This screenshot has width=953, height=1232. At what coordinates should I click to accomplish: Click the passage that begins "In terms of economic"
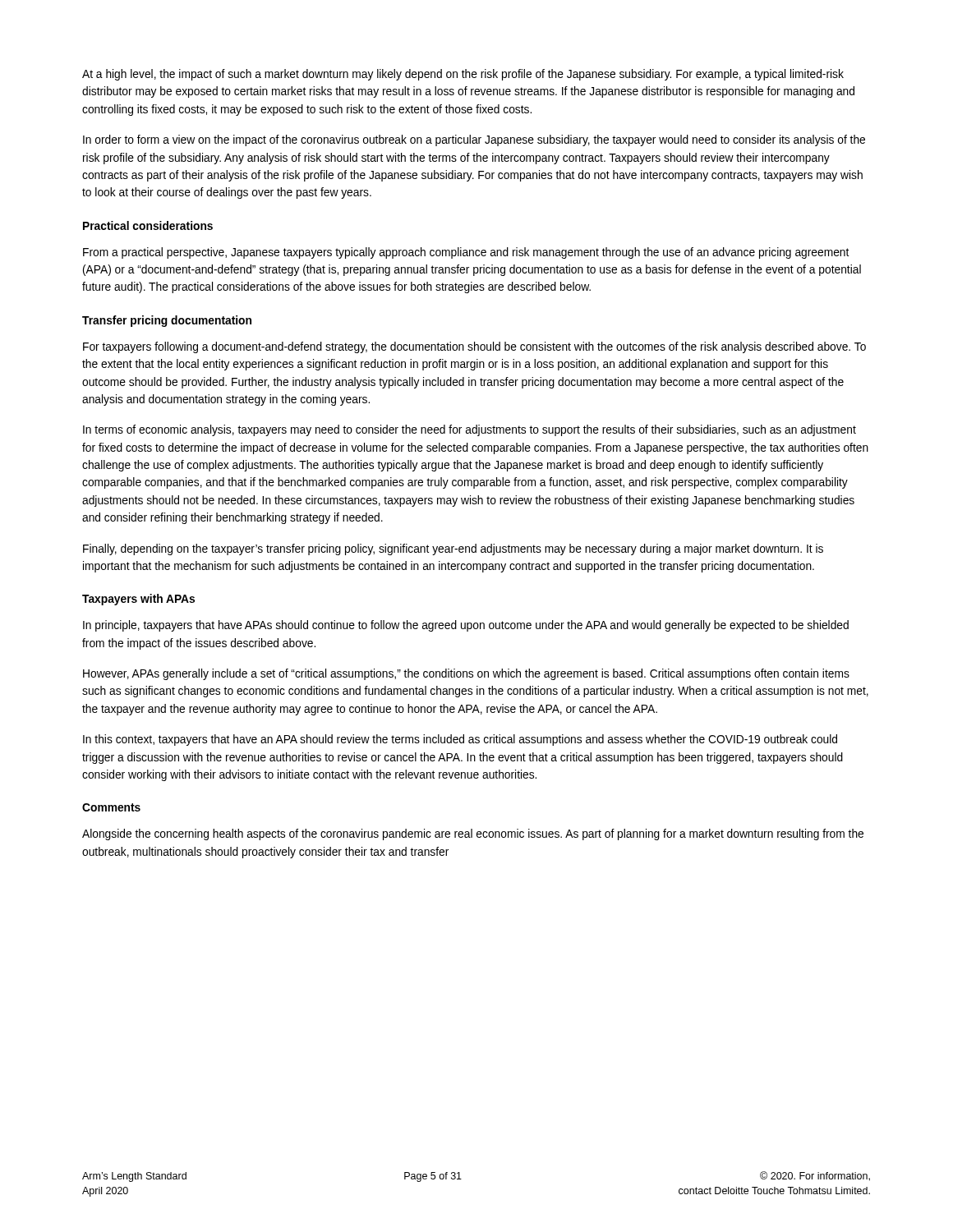click(x=475, y=474)
